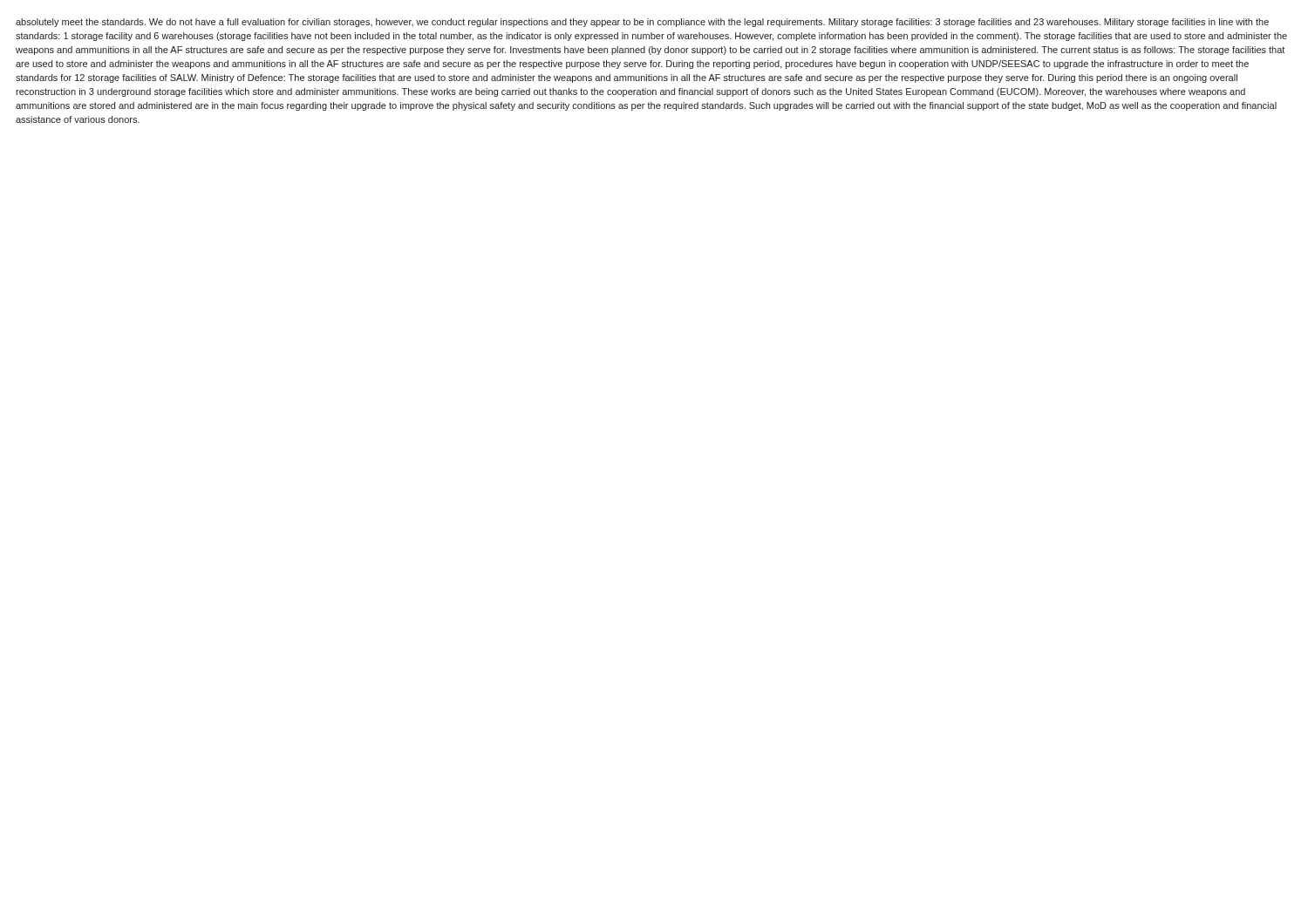Navigate to the text block starting "absolutely meet the standards."
This screenshot has height=924, width=1308.
(x=651, y=70)
